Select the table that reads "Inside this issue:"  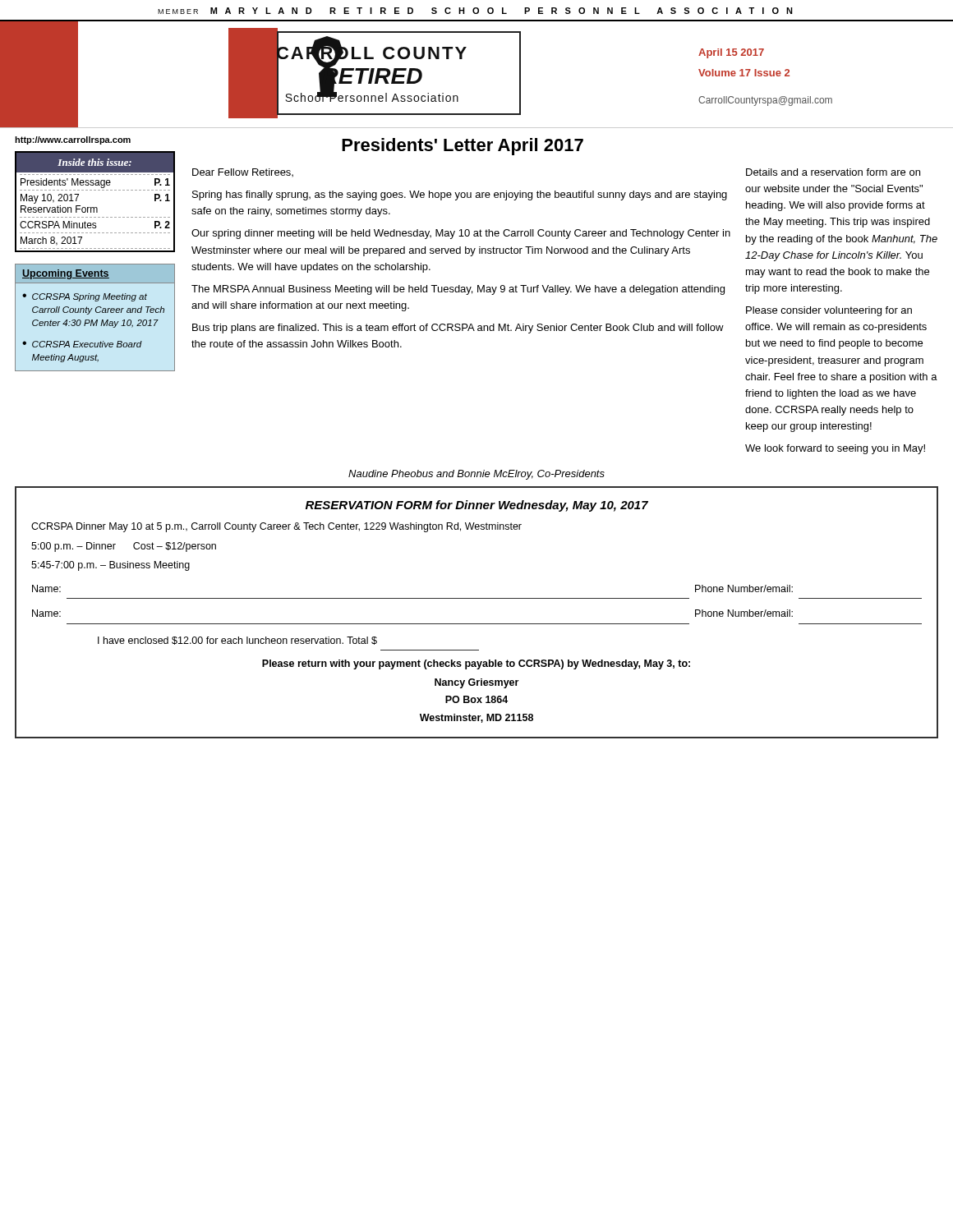[95, 202]
